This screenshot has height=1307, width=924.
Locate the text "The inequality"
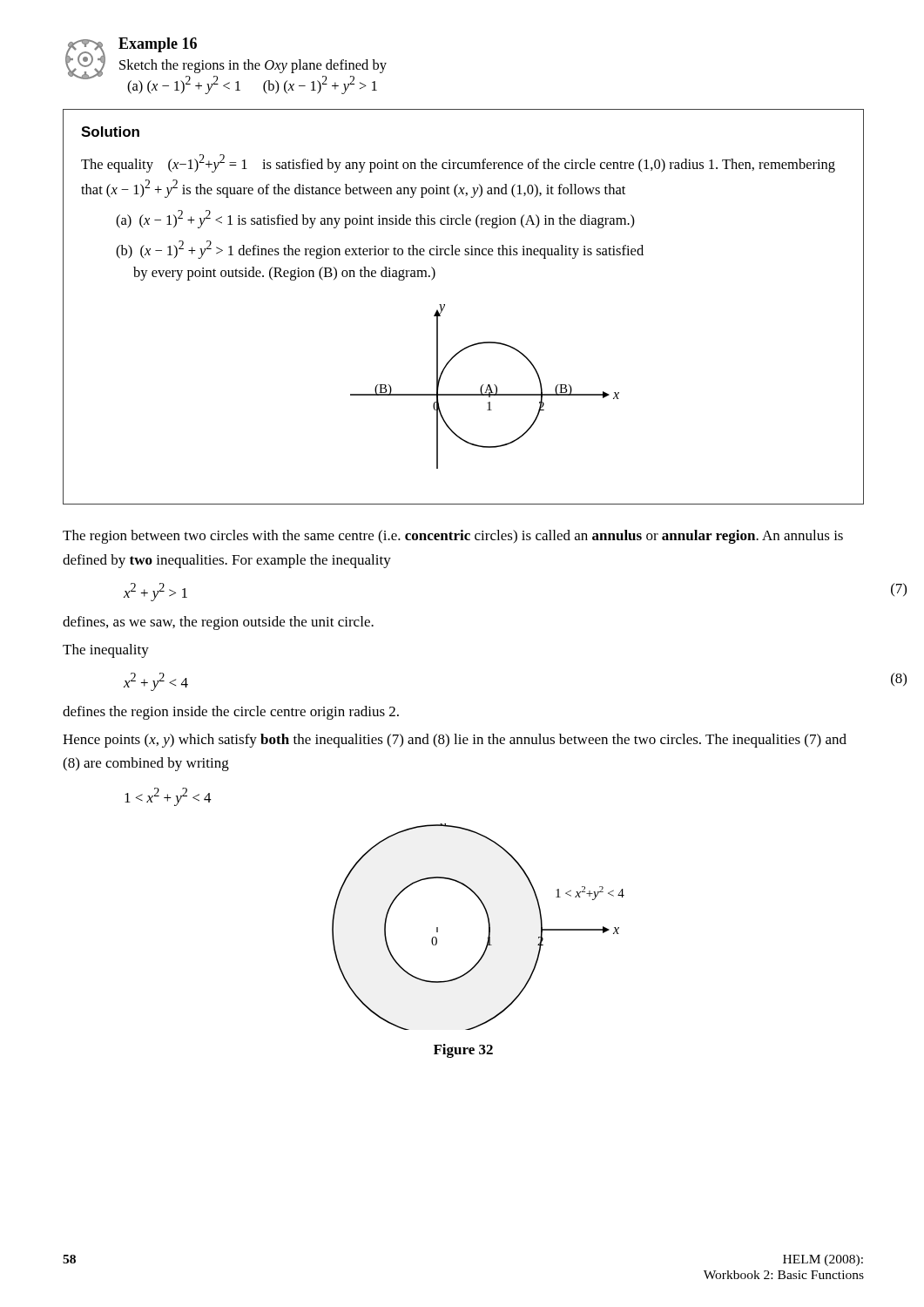[106, 649]
